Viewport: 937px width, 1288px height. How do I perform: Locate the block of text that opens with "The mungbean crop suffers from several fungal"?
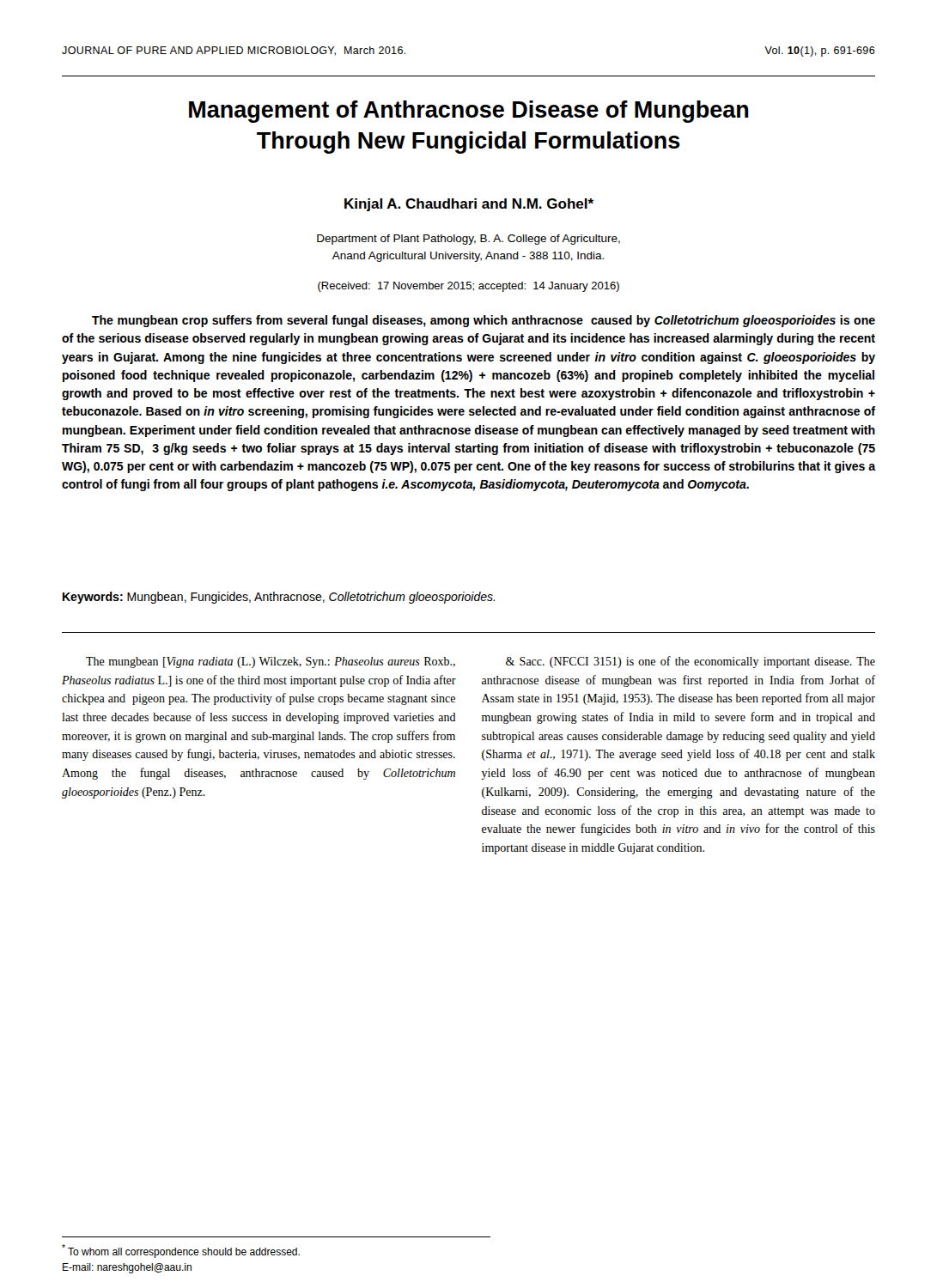[468, 403]
